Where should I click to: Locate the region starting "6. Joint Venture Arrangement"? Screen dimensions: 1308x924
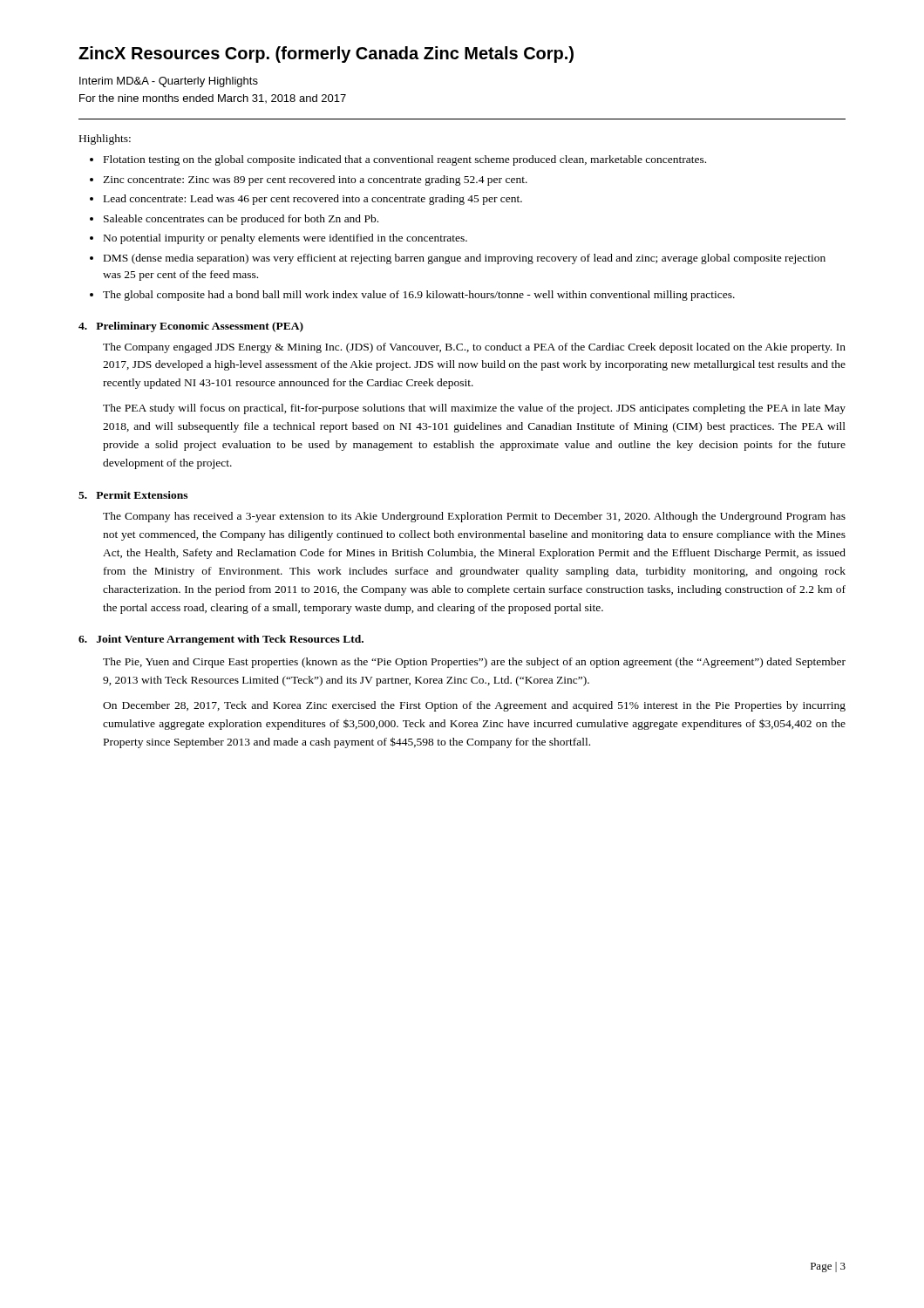[221, 639]
